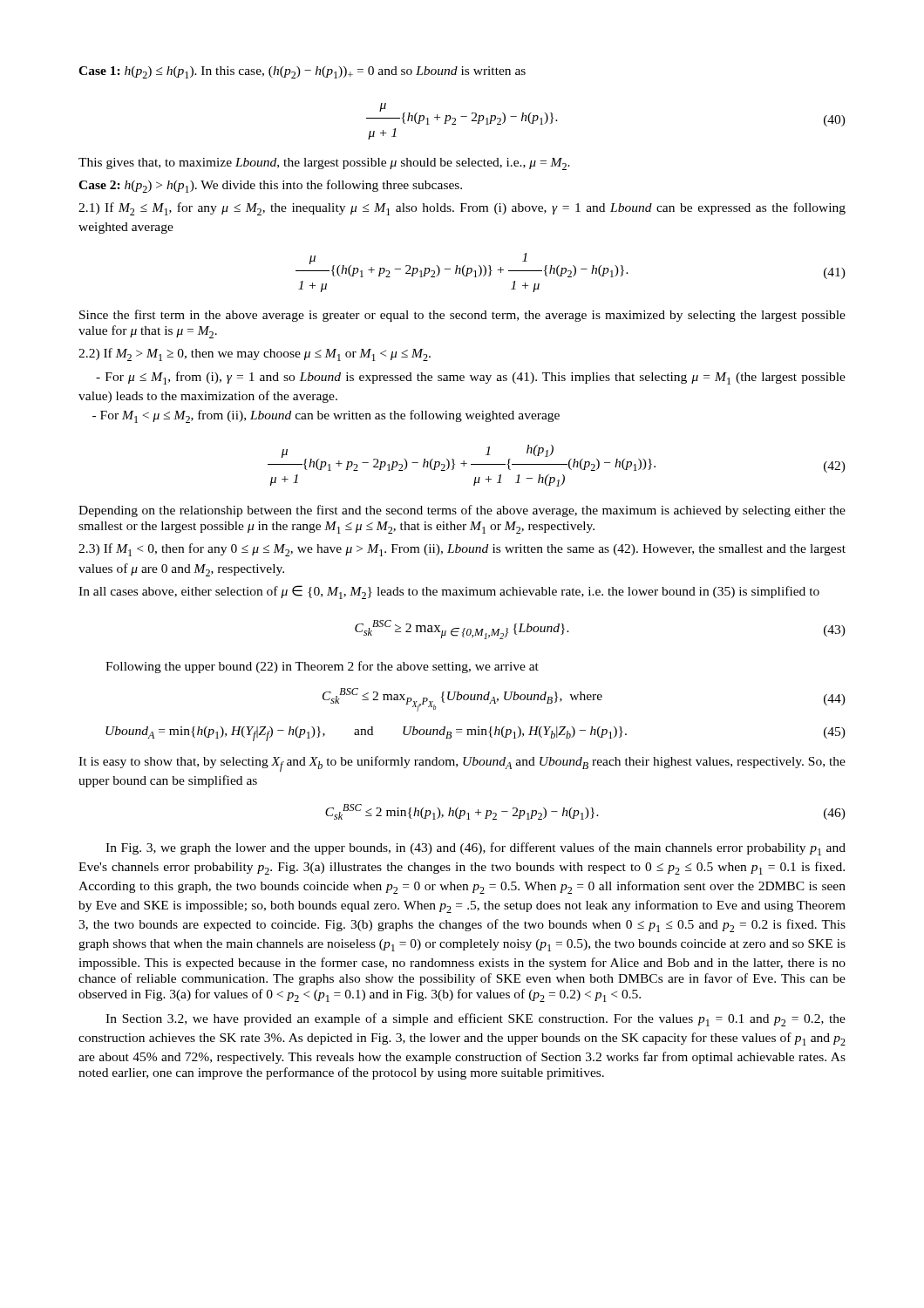Select the passage starting "Since the first term in"
Screen dimensions: 1308x924
462,324
